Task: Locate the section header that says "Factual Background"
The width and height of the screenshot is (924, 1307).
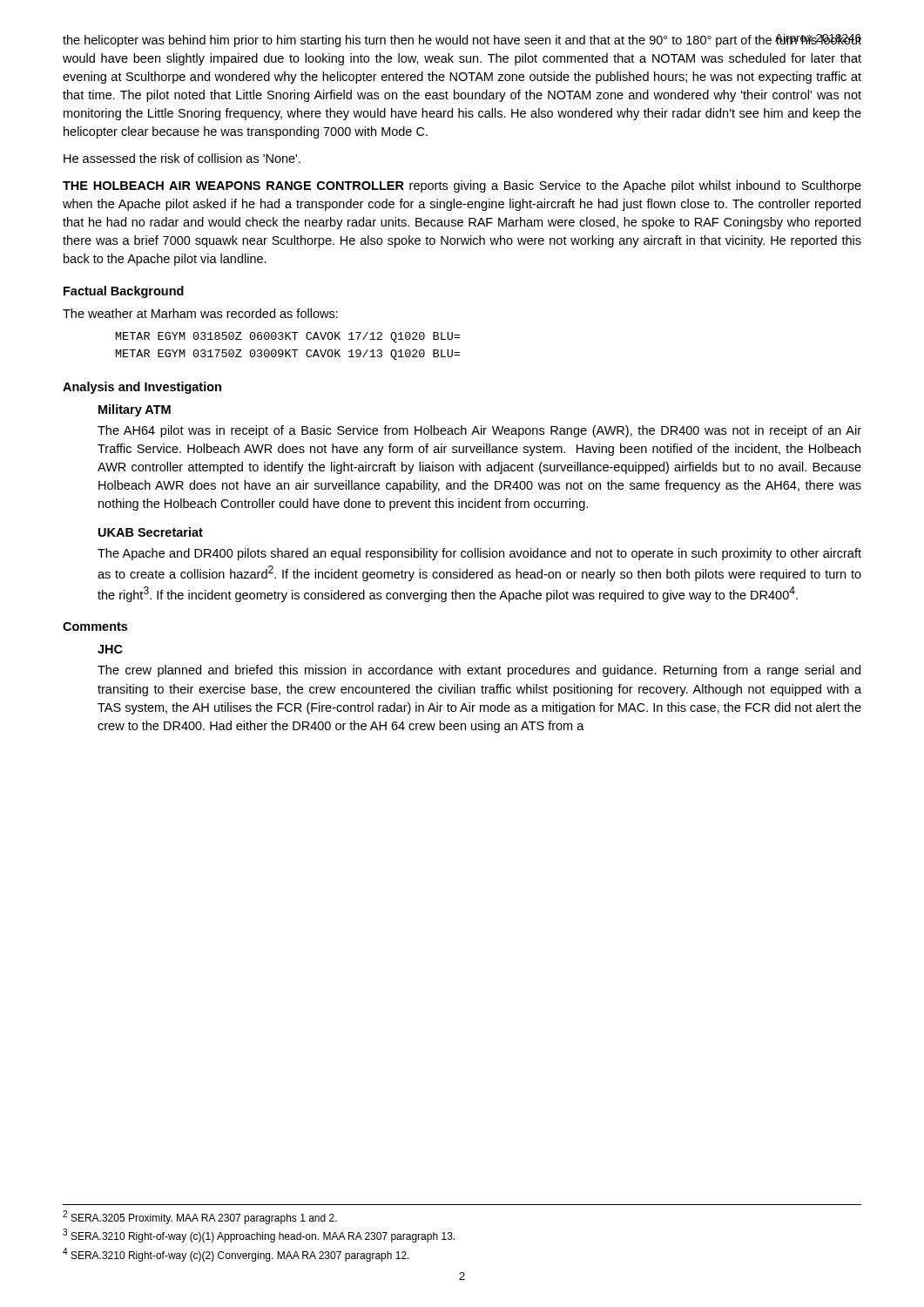Action: (x=123, y=291)
